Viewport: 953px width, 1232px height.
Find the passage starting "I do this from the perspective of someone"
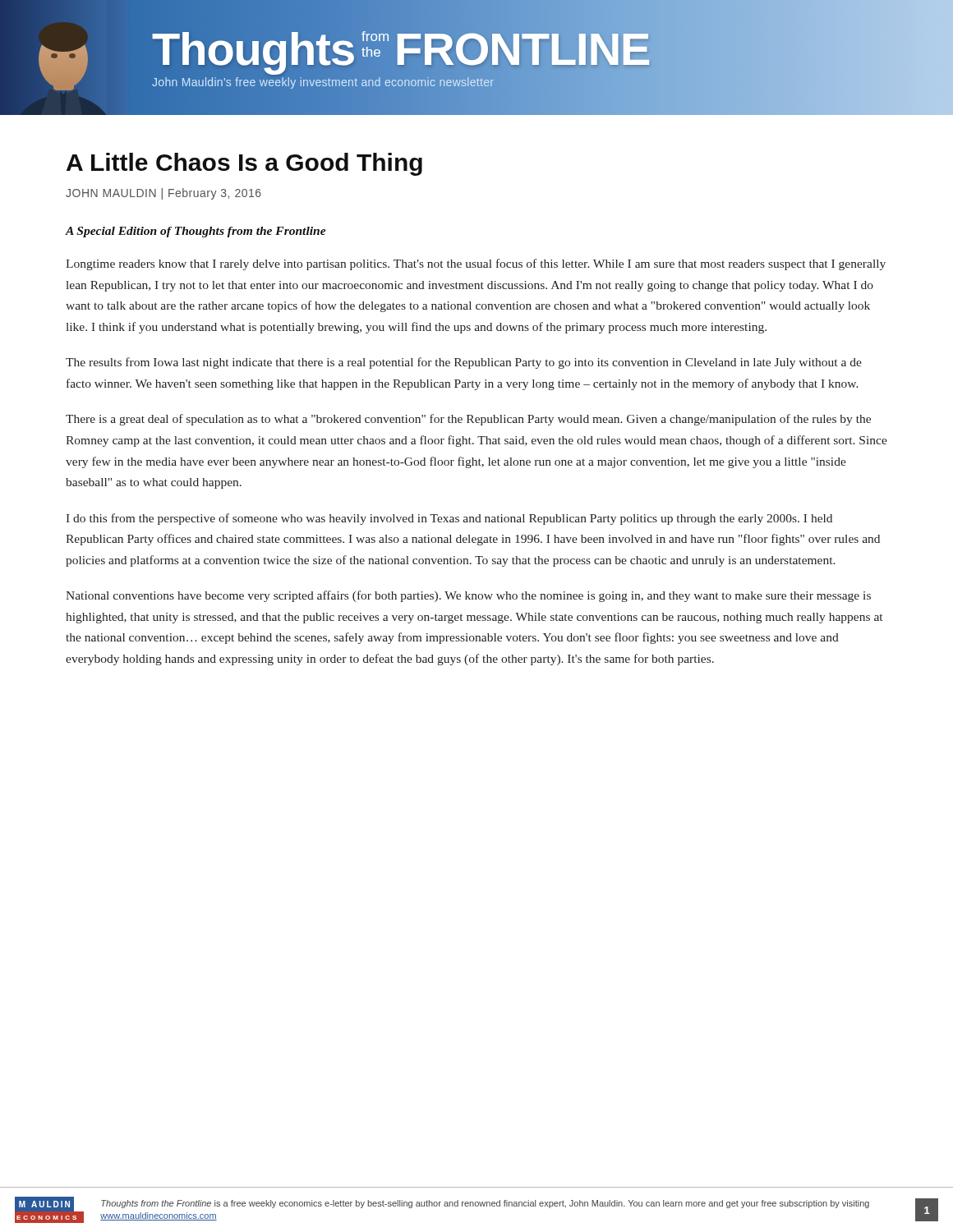476,539
